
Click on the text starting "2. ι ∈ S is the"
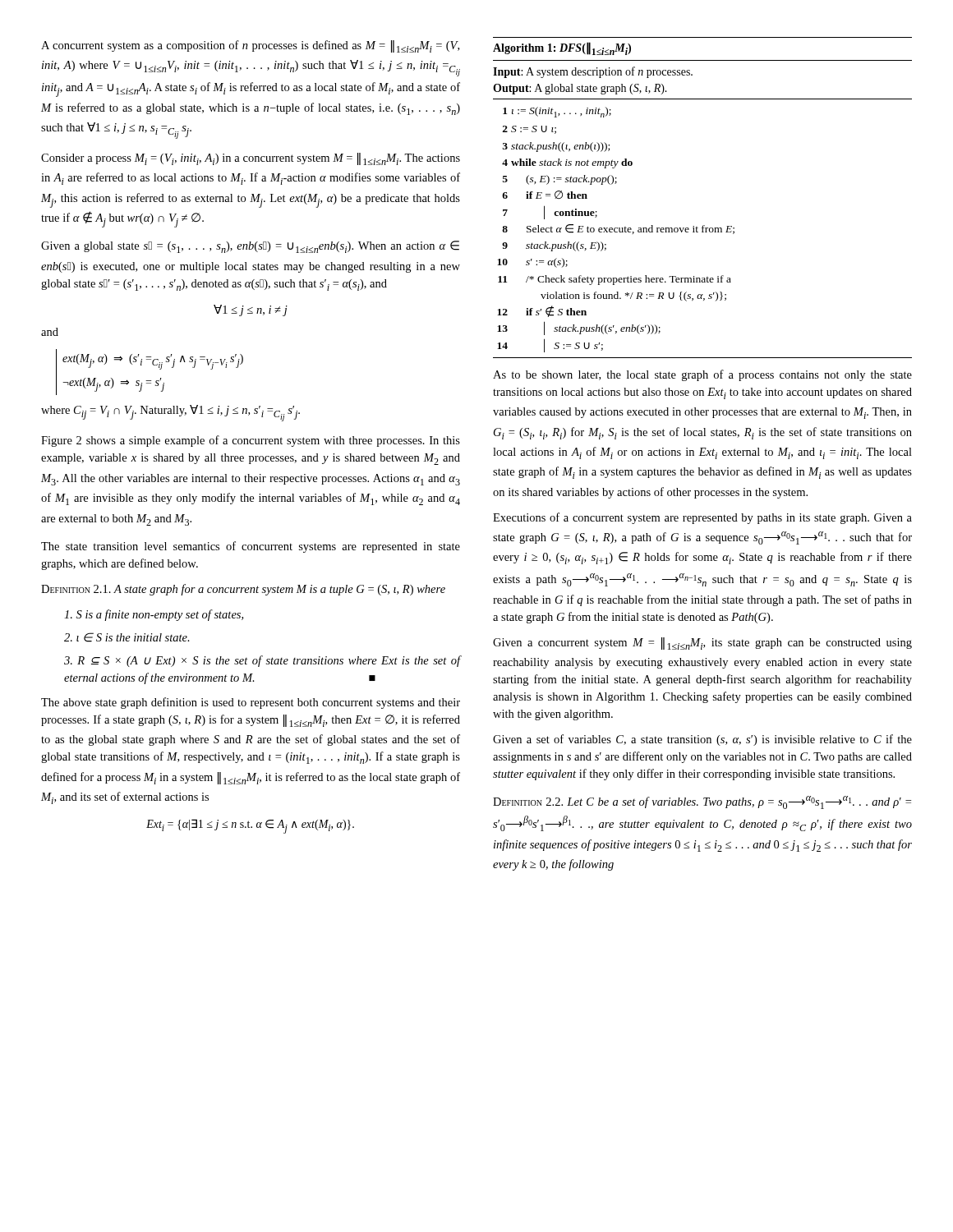click(x=127, y=637)
